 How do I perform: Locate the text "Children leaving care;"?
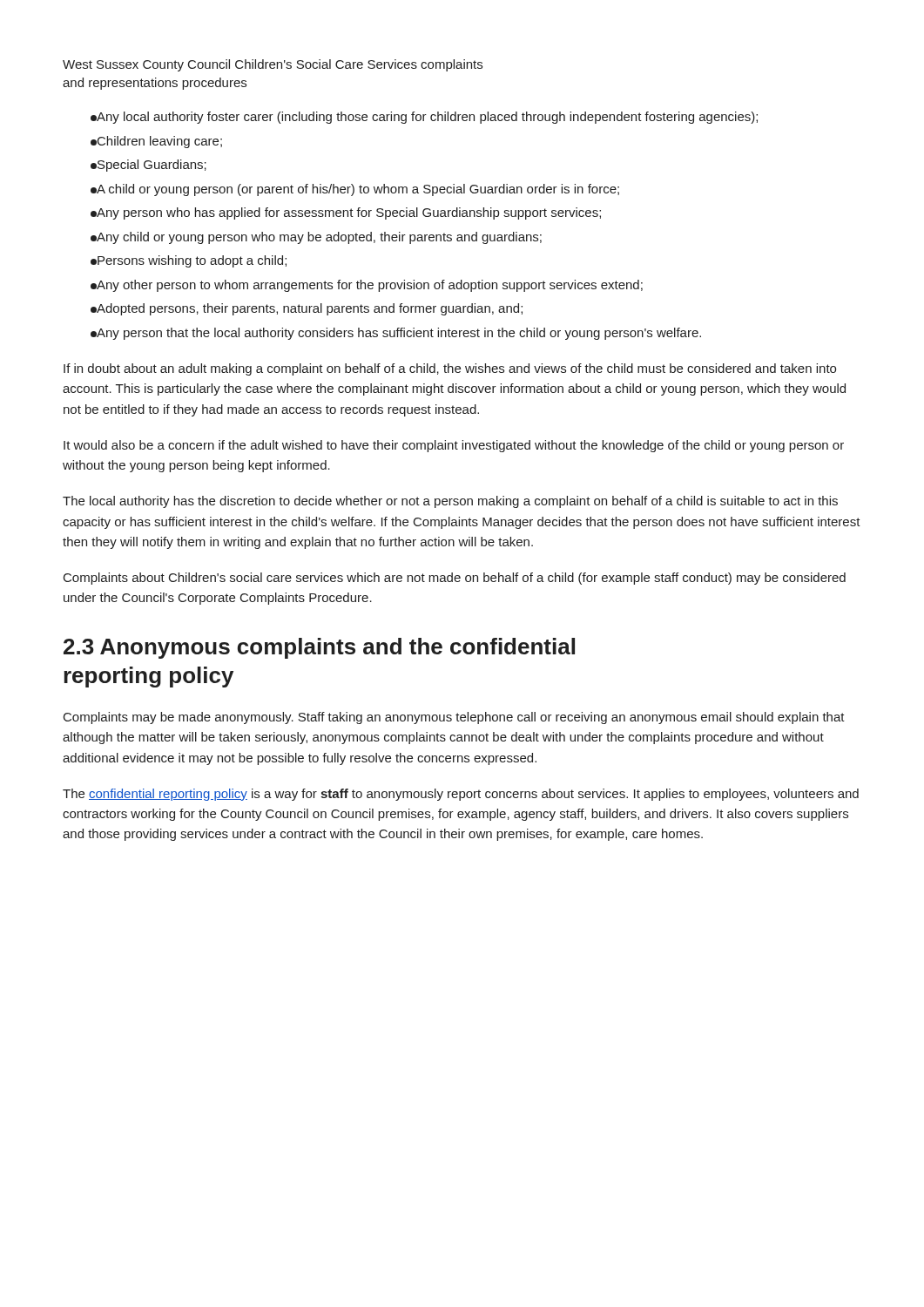coord(143,141)
